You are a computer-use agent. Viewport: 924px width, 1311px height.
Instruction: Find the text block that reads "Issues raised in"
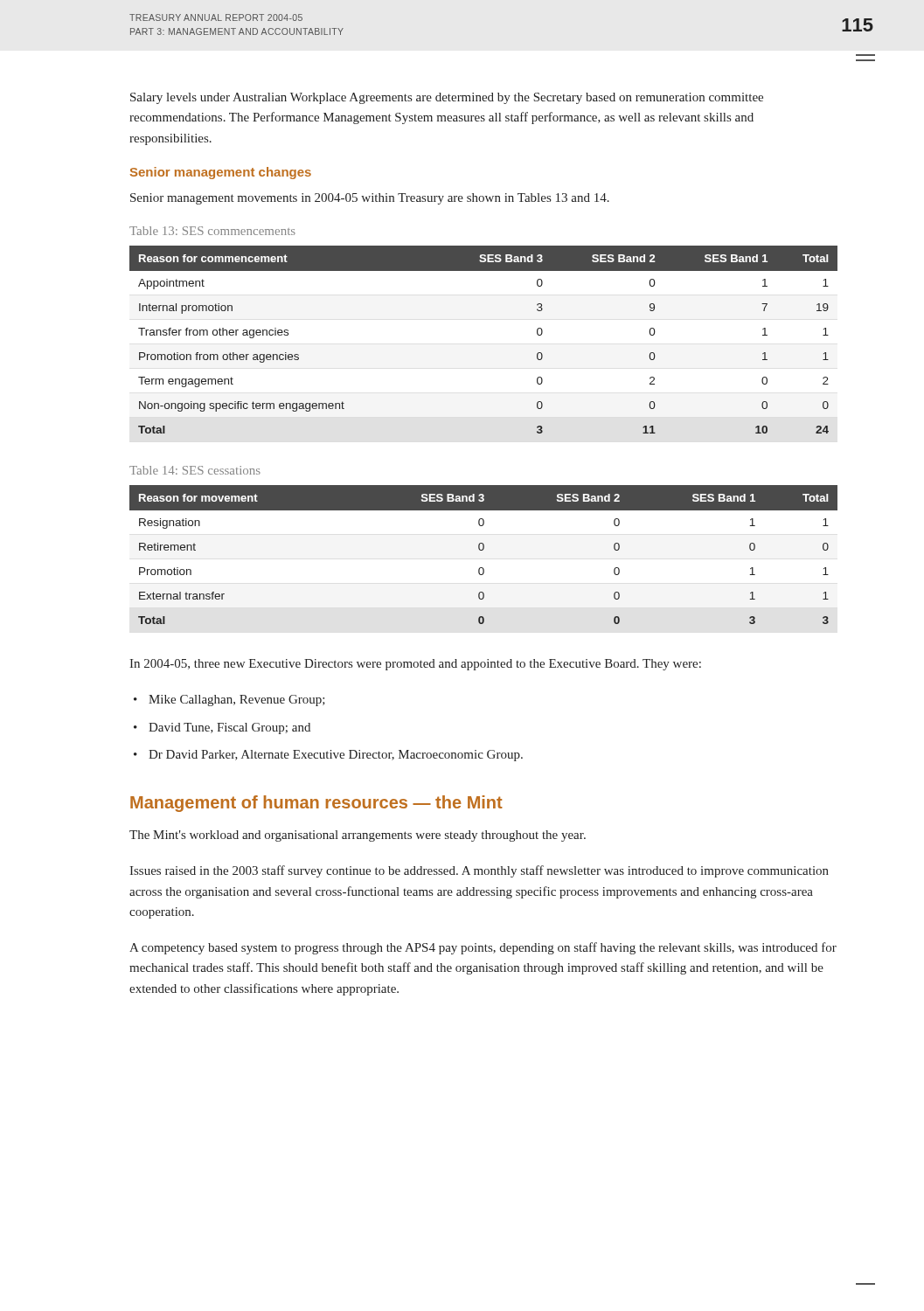pyautogui.click(x=479, y=891)
